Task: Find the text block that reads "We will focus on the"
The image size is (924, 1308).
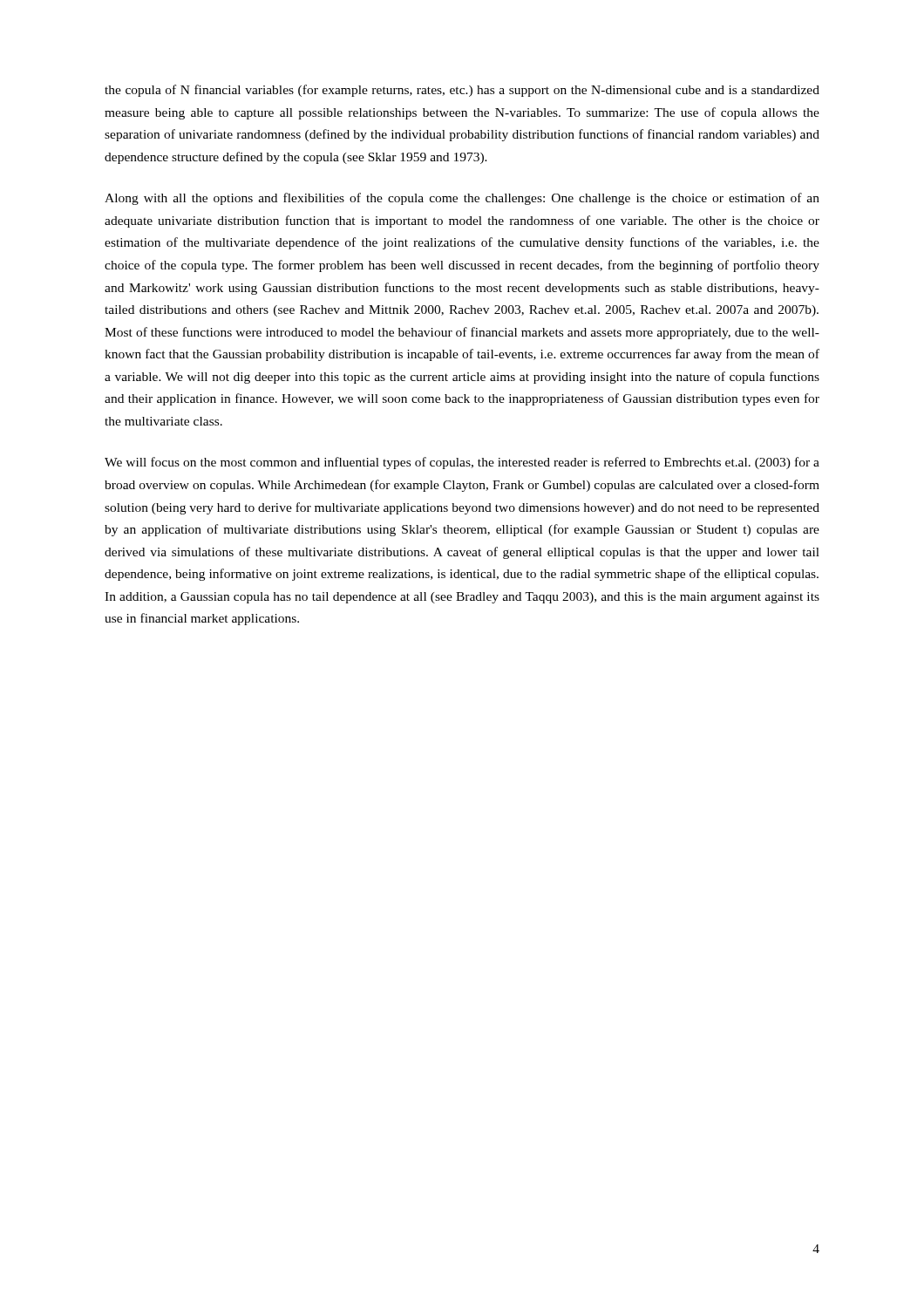Action: click(x=462, y=540)
